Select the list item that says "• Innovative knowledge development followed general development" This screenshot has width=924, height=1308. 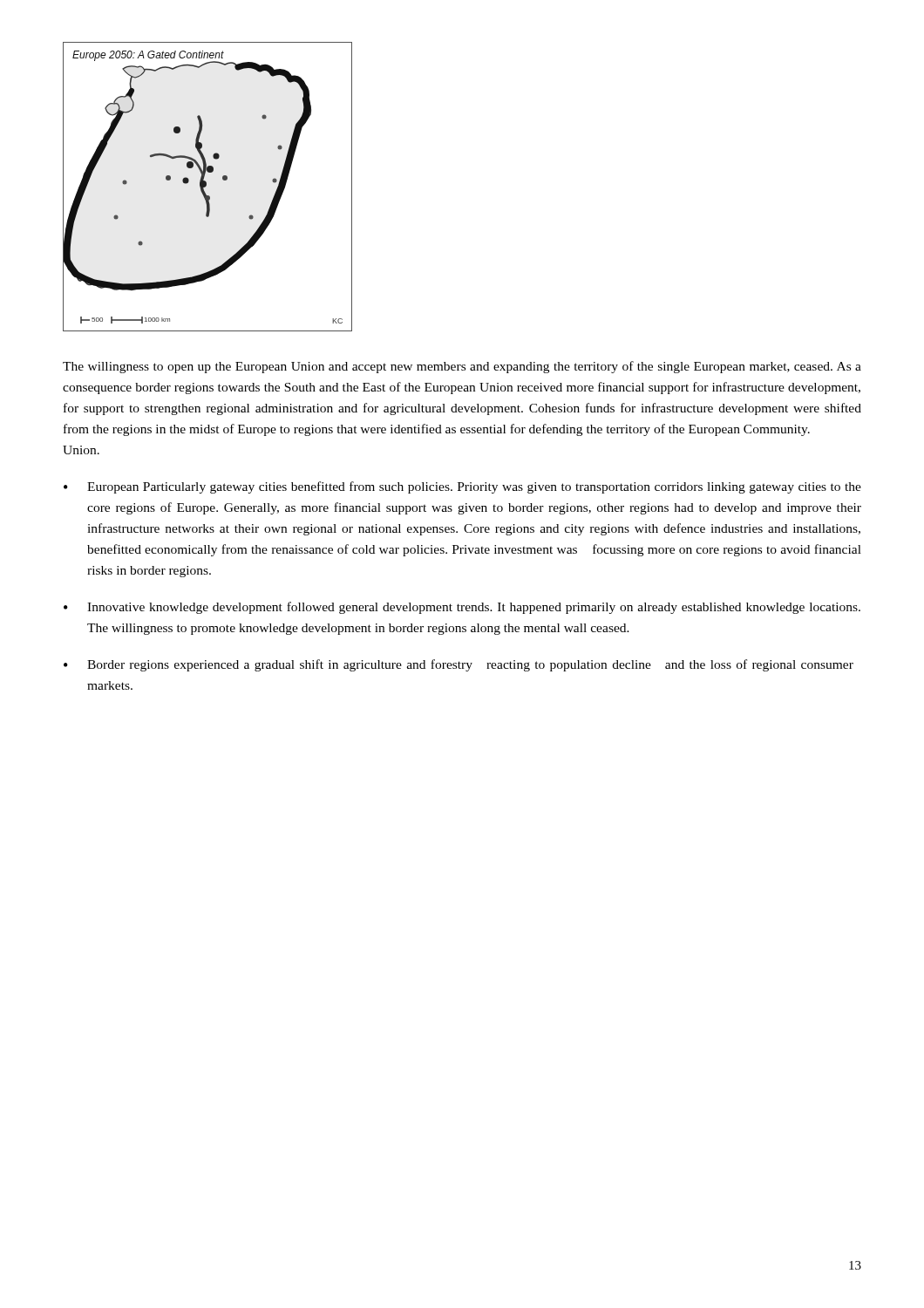[x=462, y=618]
